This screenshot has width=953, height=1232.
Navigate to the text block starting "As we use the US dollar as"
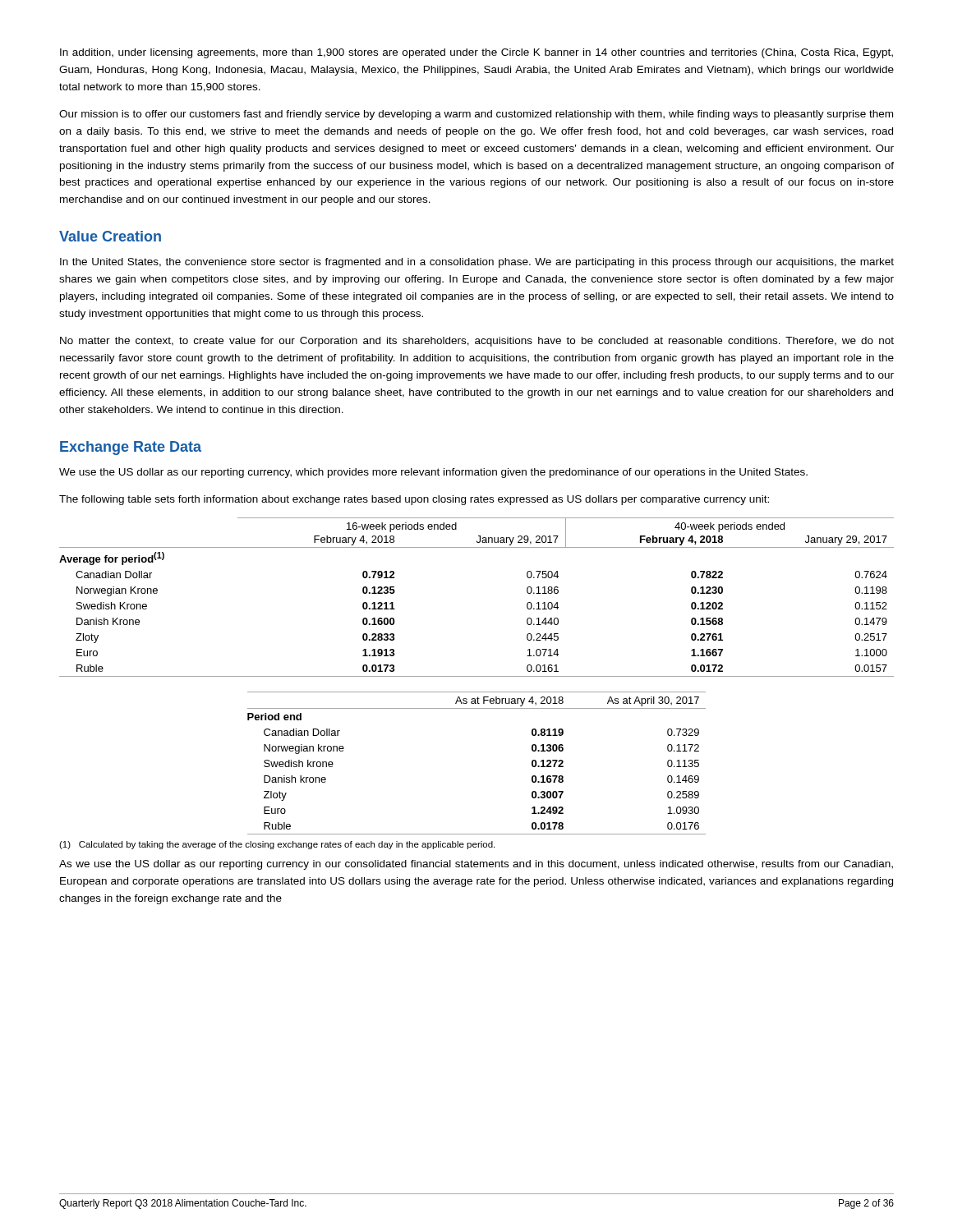pyautogui.click(x=476, y=881)
